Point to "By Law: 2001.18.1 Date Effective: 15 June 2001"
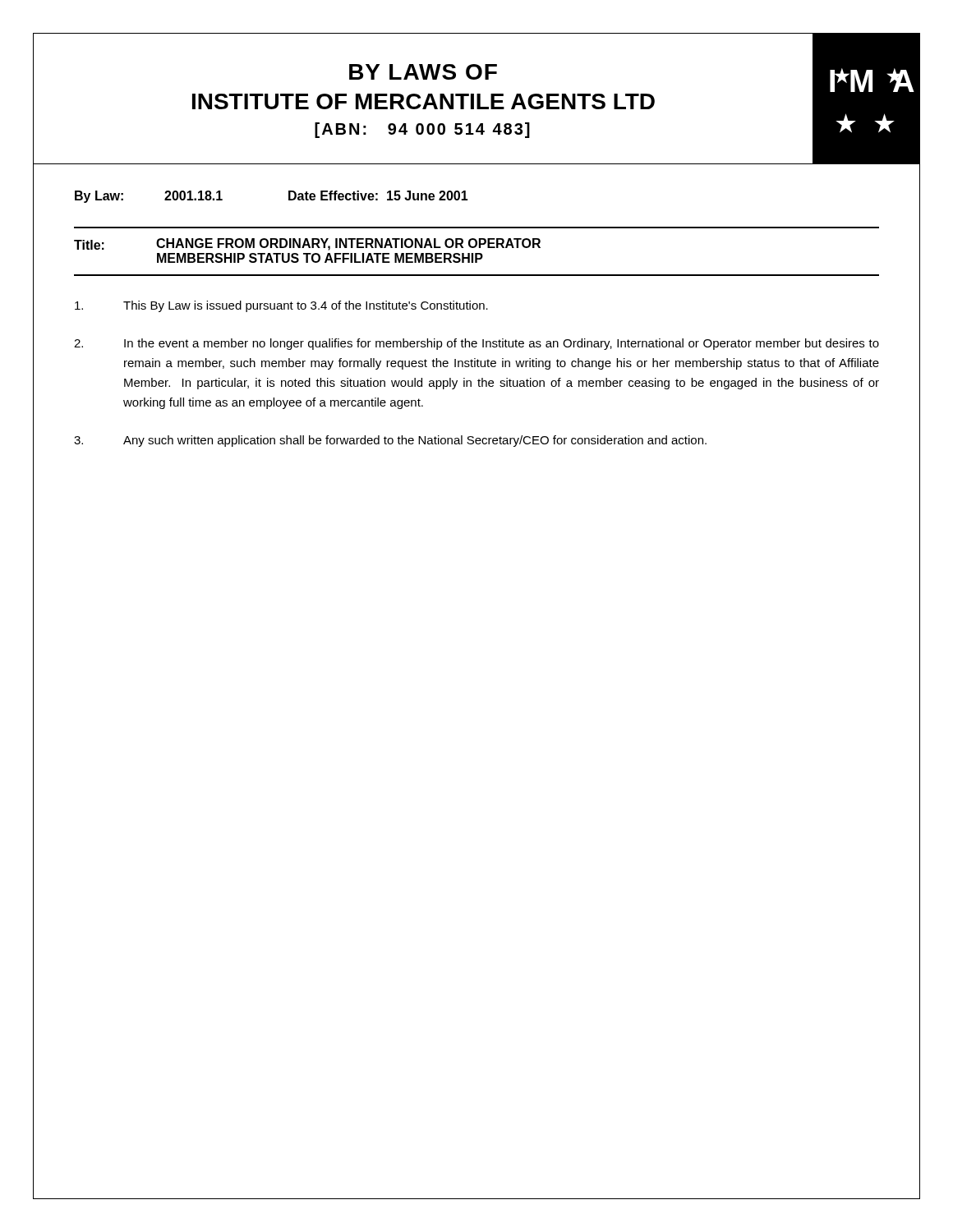 [x=107, y=197]
